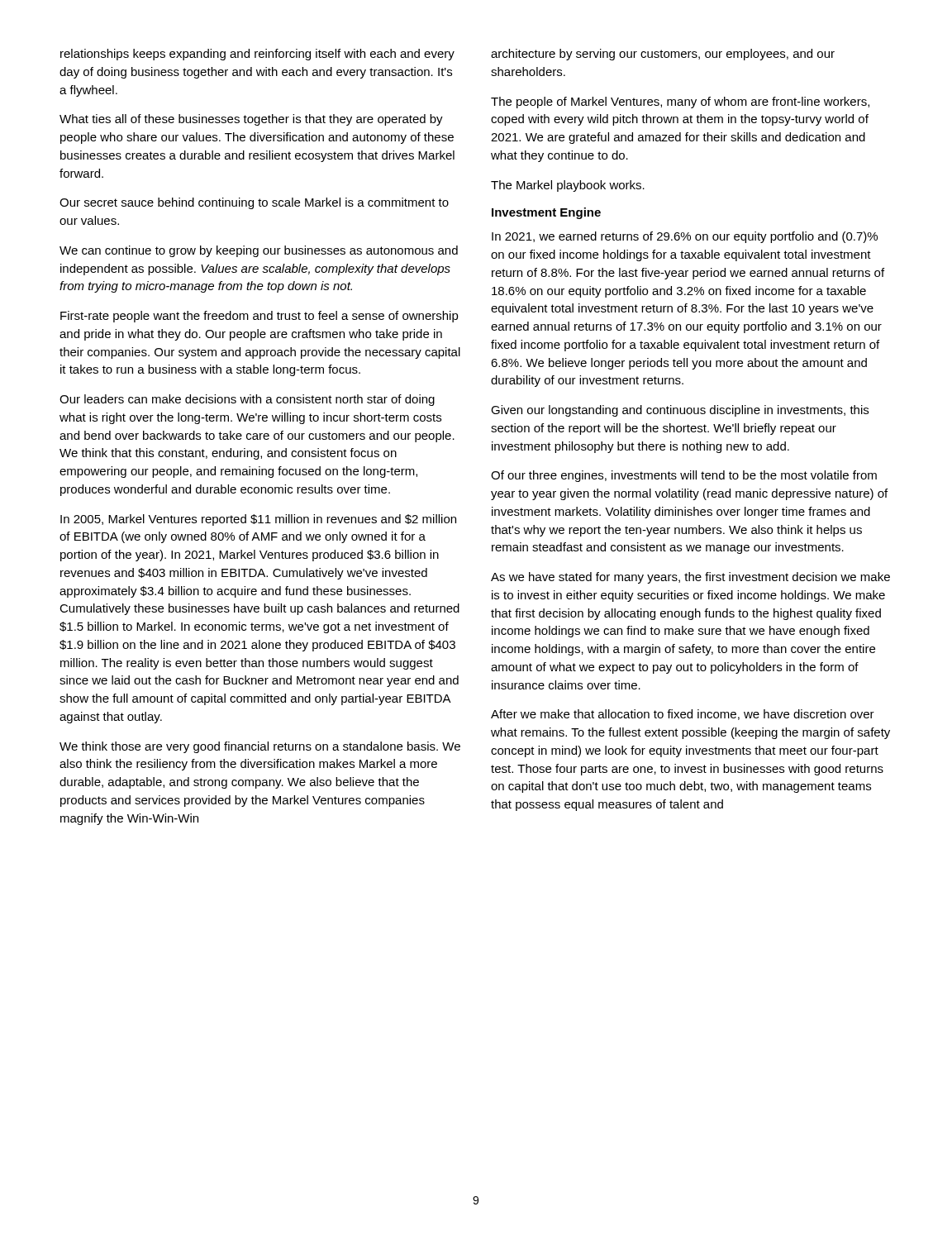Click the passage that begins "Our leaders can make decisions with a"
This screenshot has width=952, height=1240.
257,444
